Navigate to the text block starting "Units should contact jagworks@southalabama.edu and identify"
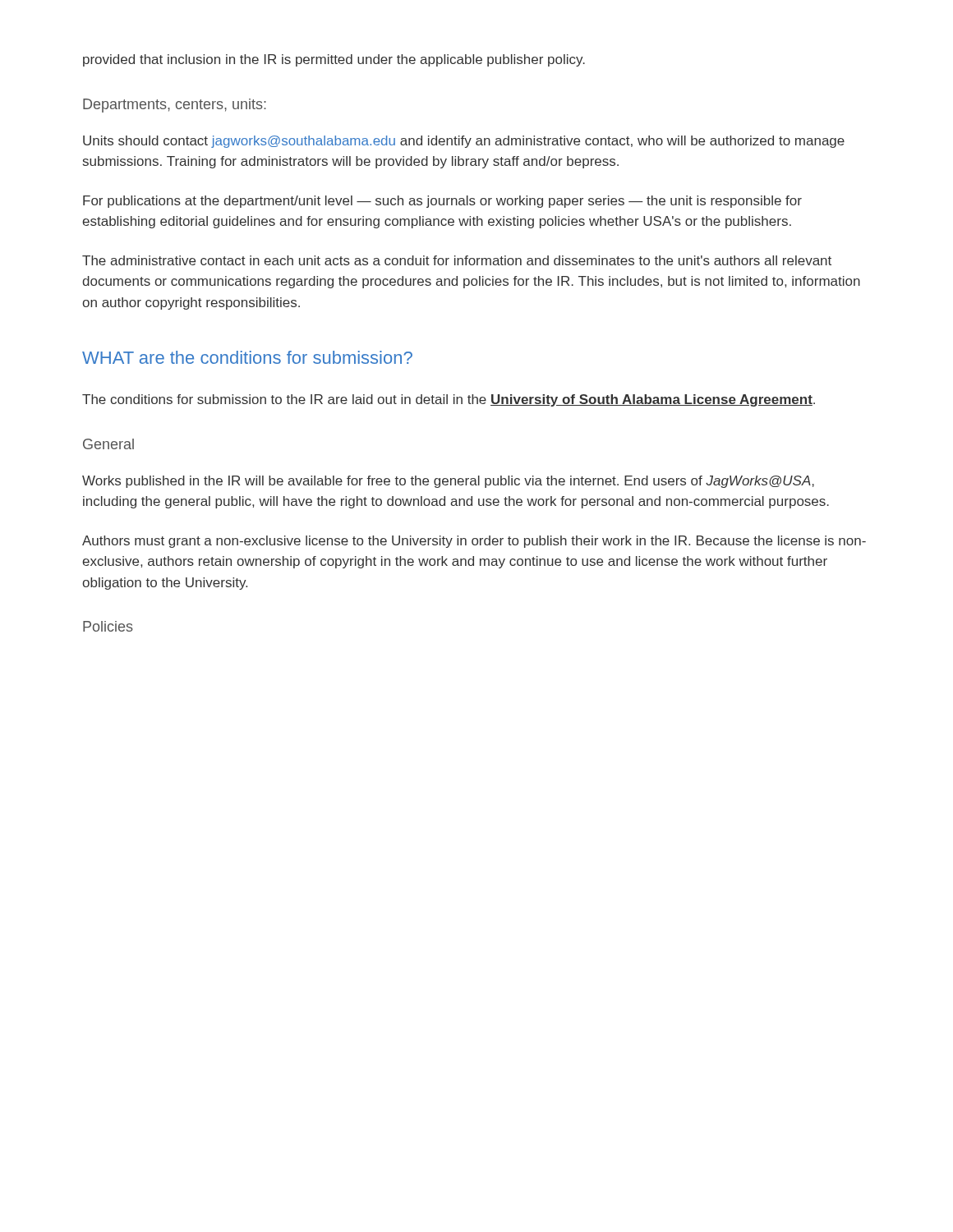The width and height of the screenshot is (953, 1232). coord(463,151)
